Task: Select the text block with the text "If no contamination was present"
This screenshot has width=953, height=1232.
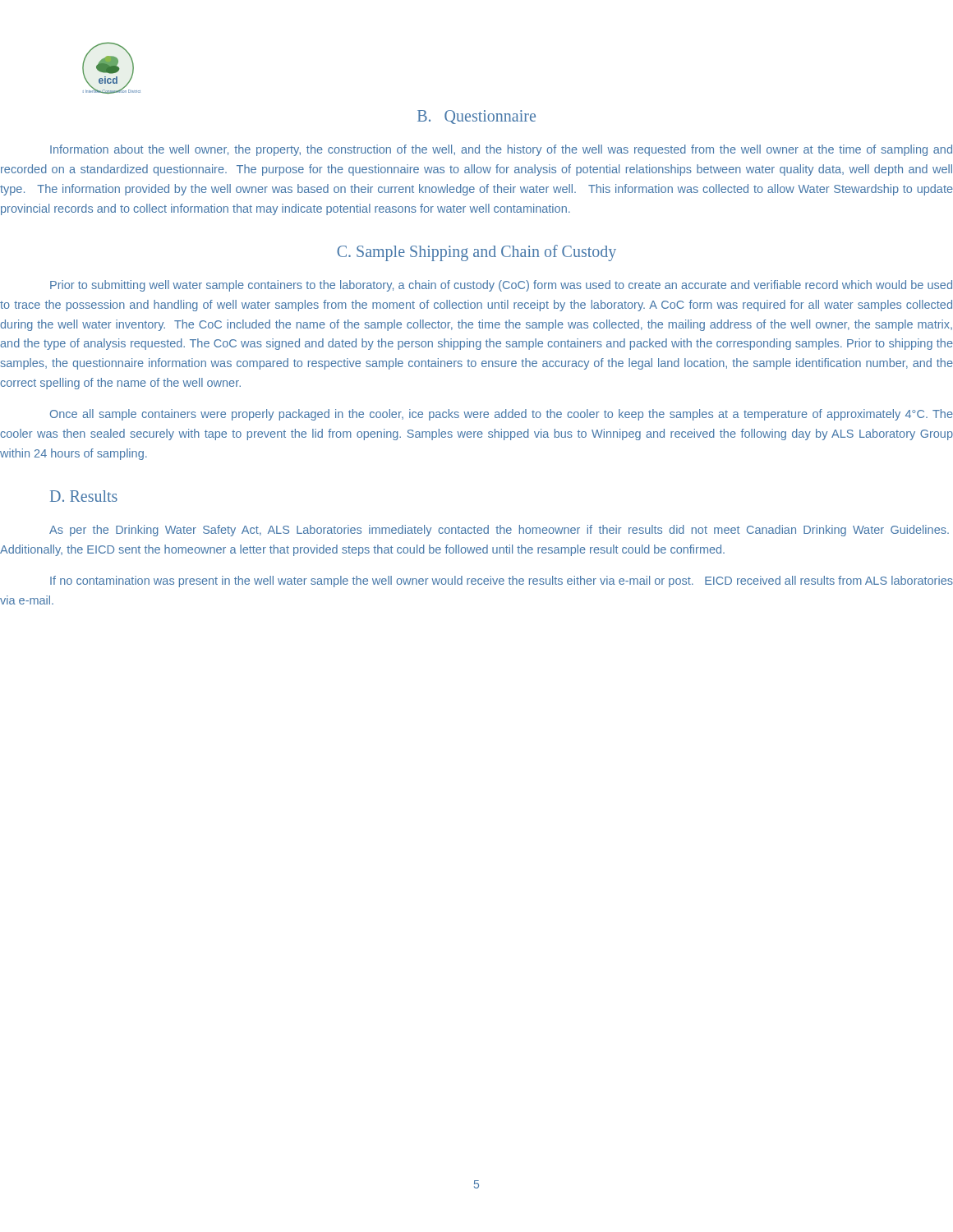Action: tap(476, 591)
